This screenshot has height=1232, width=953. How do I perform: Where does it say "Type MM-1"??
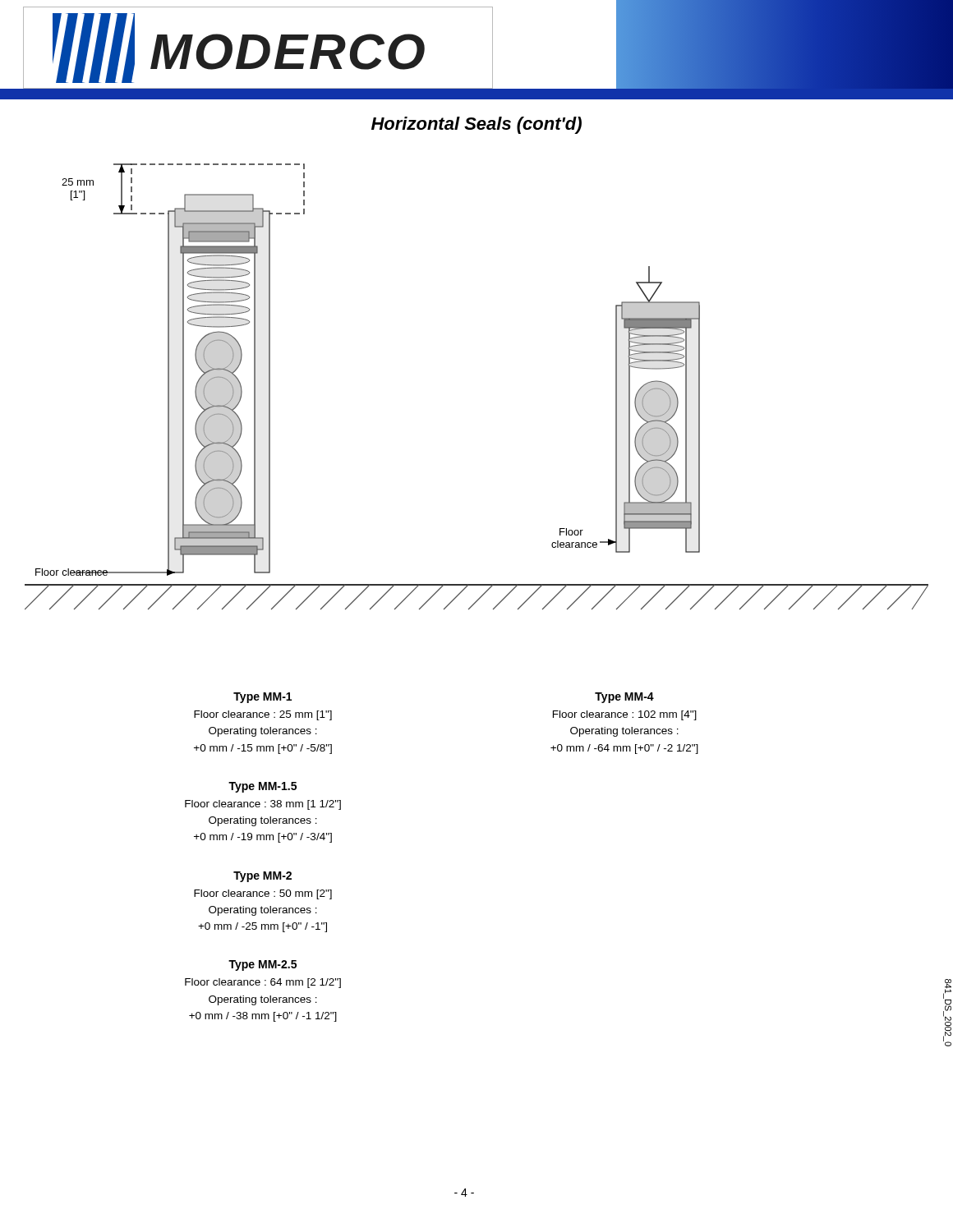(263, 697)
